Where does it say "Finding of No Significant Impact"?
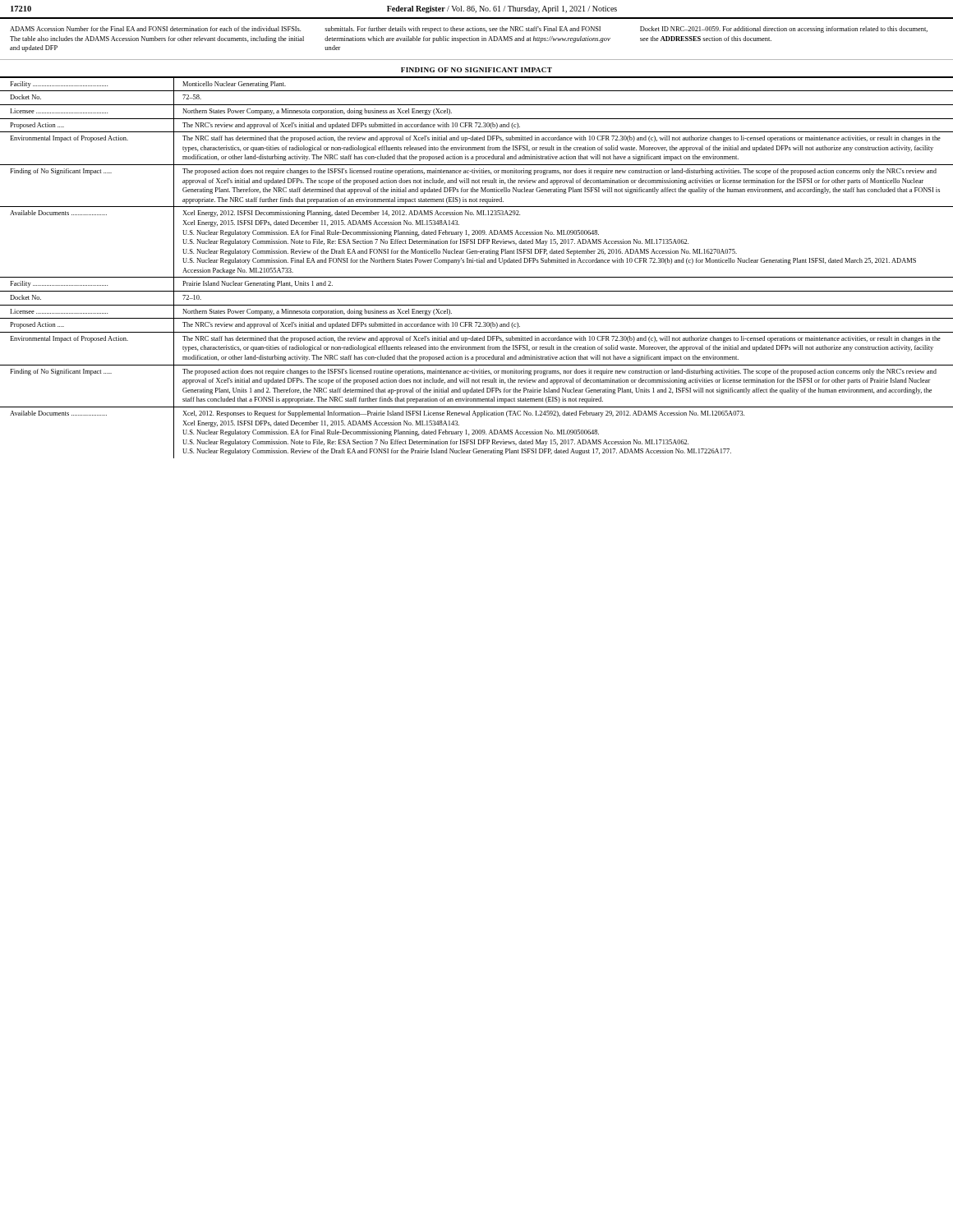 [476, 70]
